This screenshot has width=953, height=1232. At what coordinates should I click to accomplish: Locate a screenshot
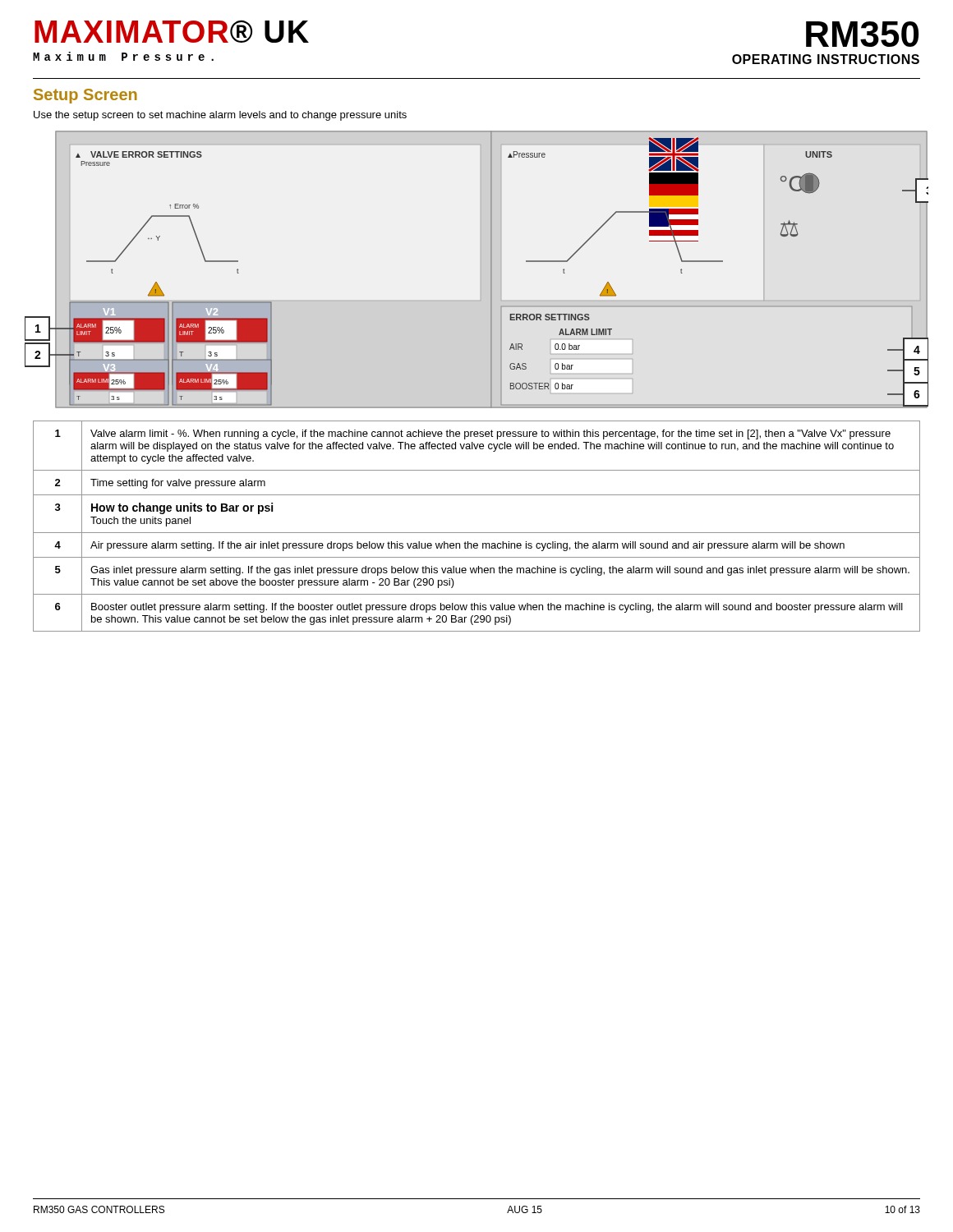[476, 269]
